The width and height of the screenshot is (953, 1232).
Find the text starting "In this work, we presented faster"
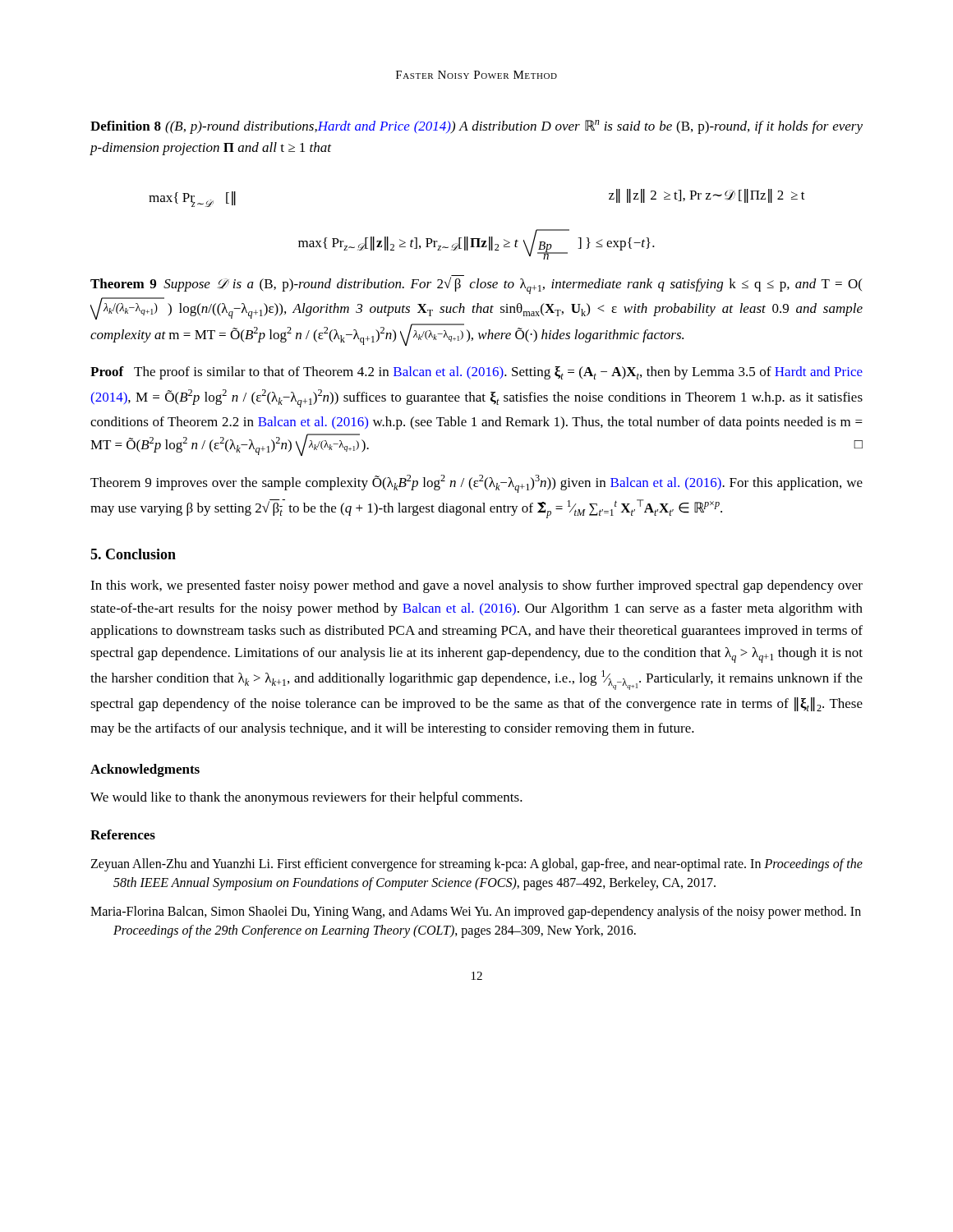pos(476,657)
